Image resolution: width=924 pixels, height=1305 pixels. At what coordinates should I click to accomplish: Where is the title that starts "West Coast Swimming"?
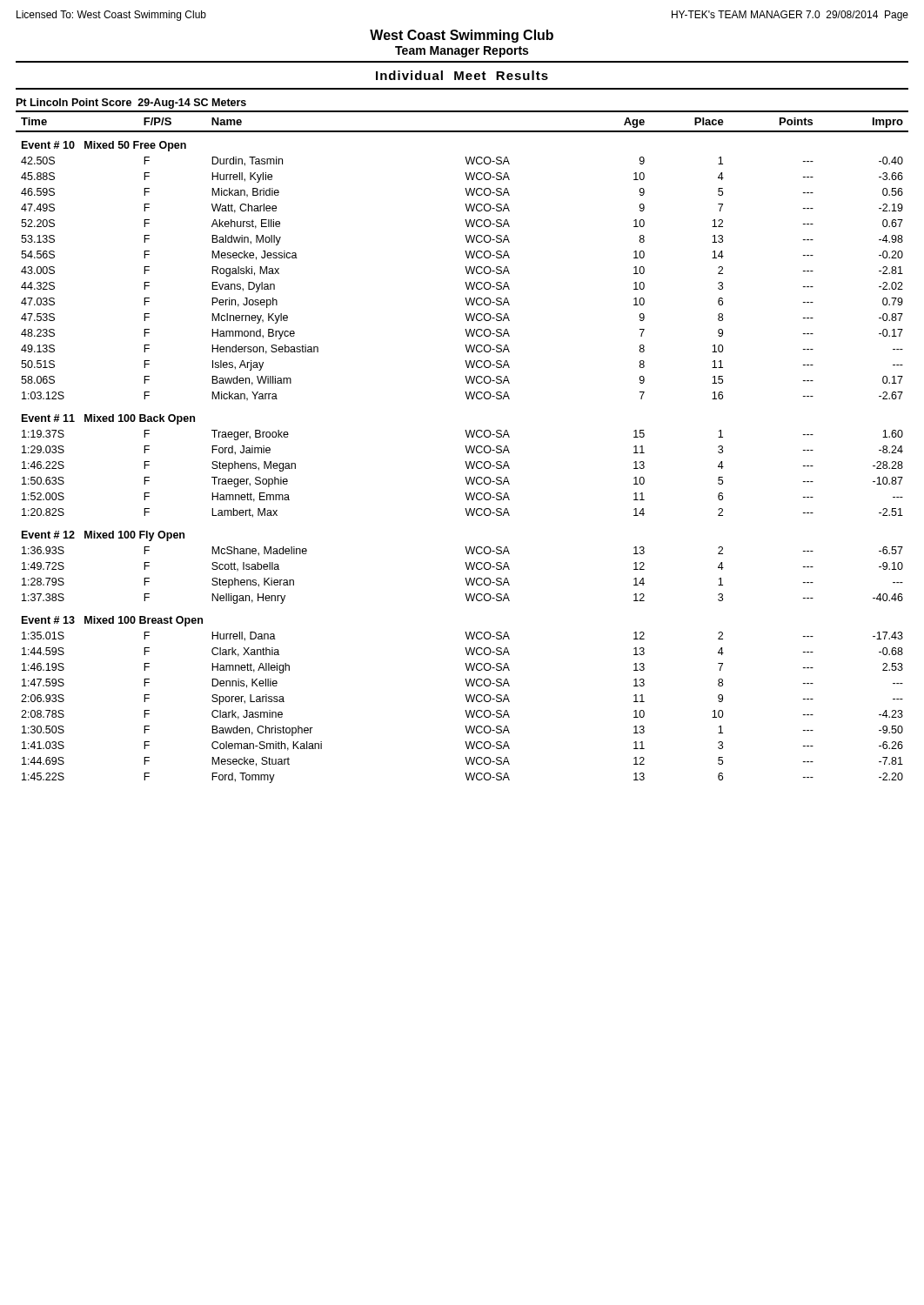coord(462,43)
